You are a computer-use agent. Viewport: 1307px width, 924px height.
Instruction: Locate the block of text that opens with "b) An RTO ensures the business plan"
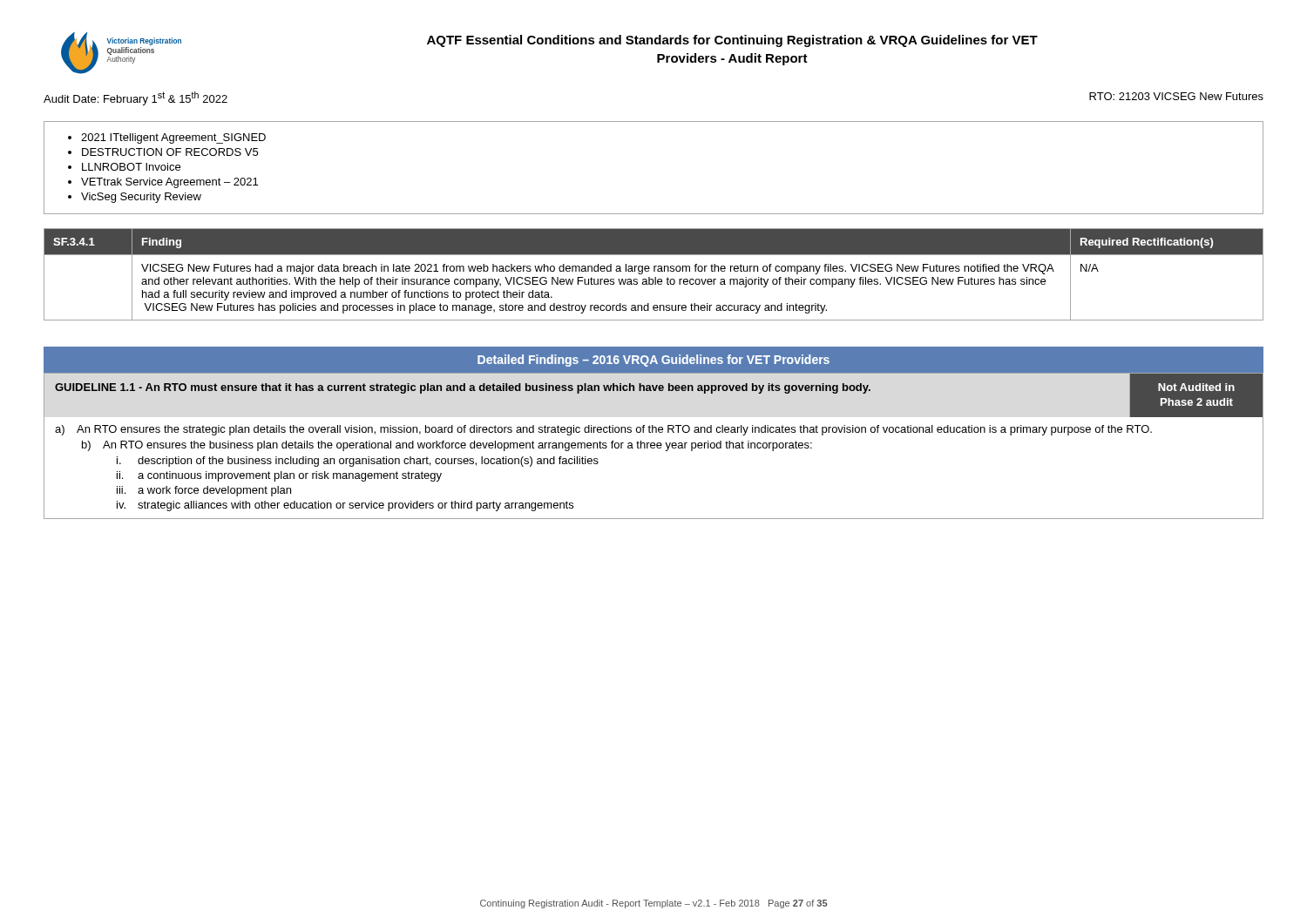click(667, 445)
